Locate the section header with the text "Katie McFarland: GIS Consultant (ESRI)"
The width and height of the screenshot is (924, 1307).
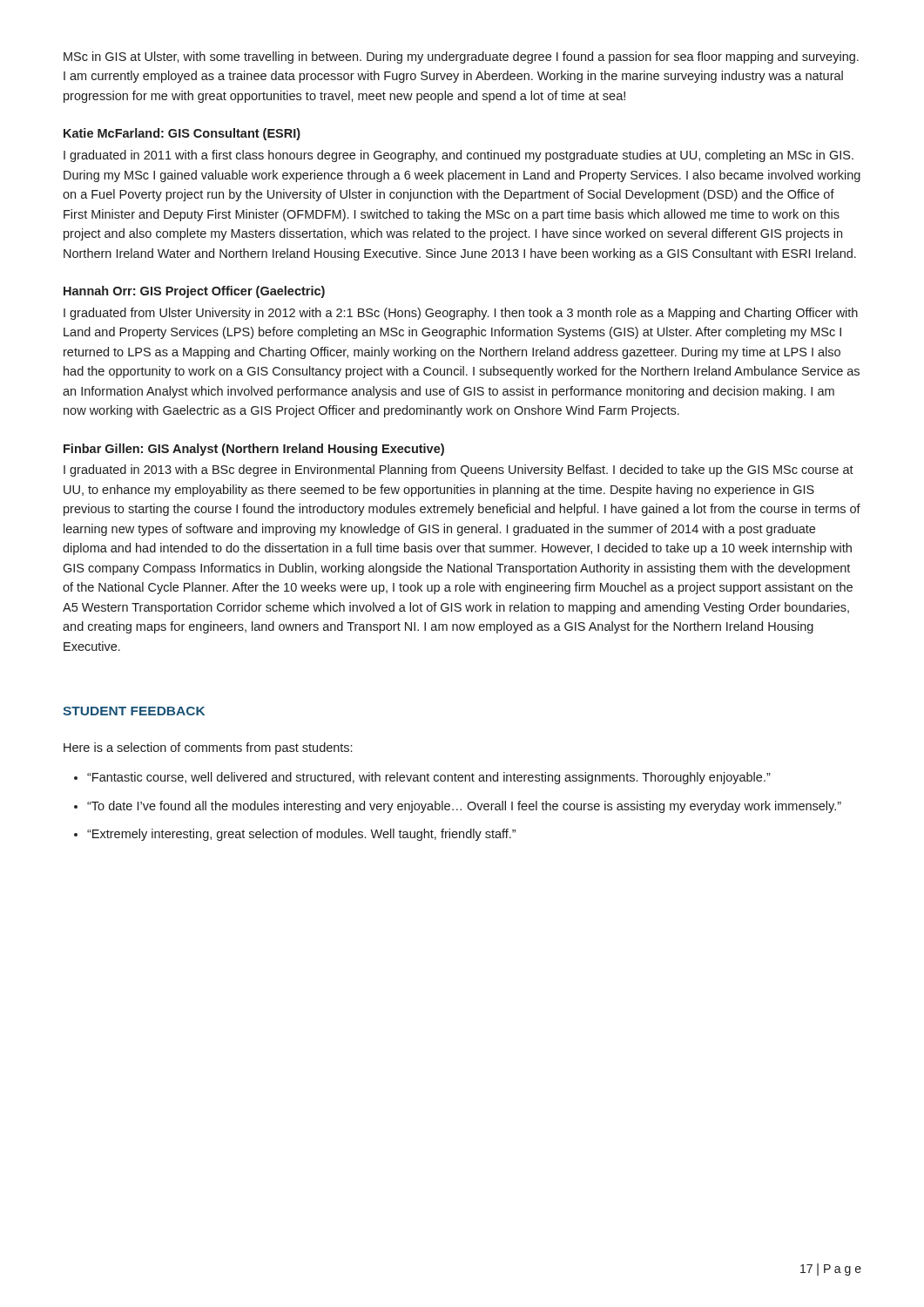[x=182, y=134]
